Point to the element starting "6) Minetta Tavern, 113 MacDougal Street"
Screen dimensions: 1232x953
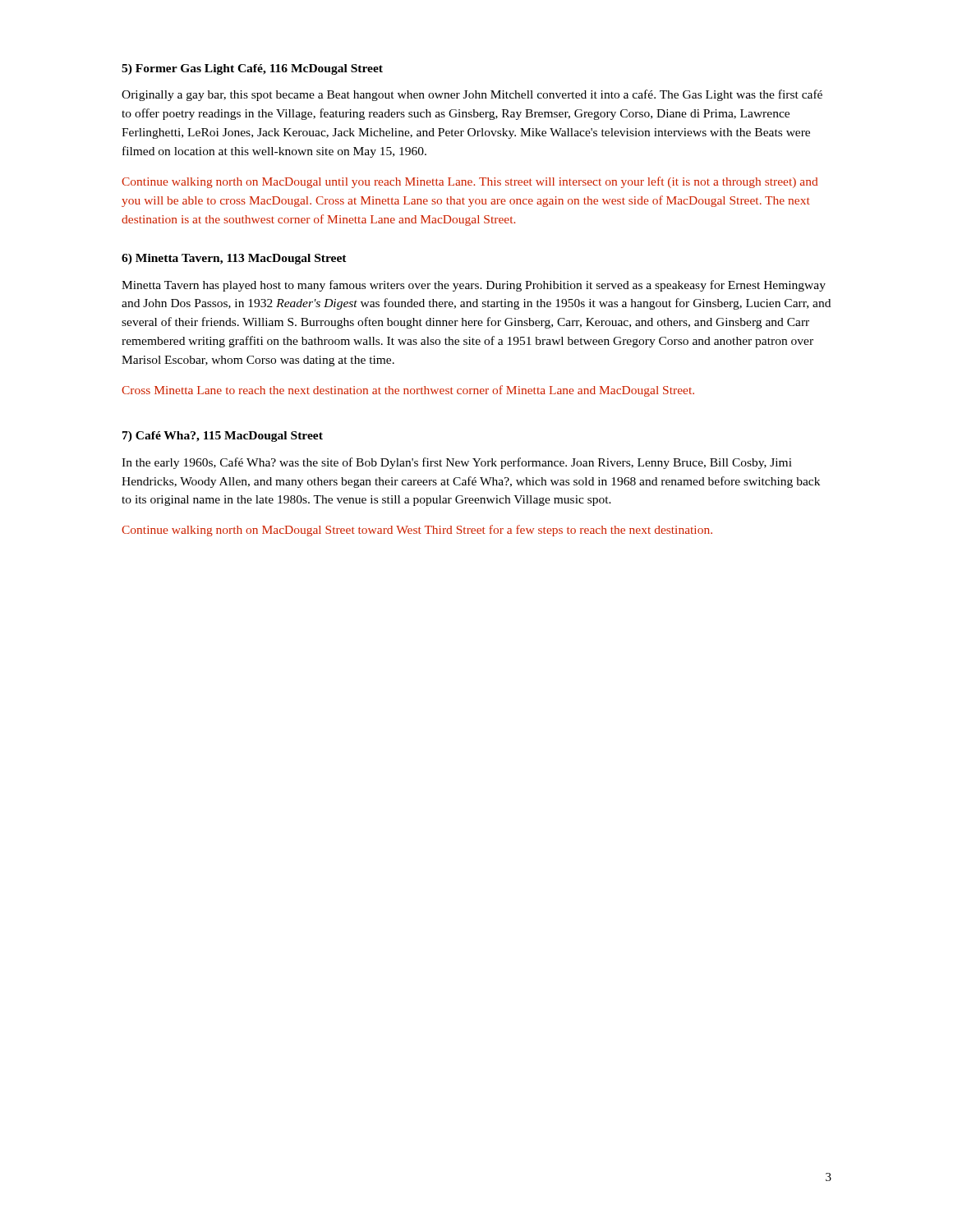234,259
